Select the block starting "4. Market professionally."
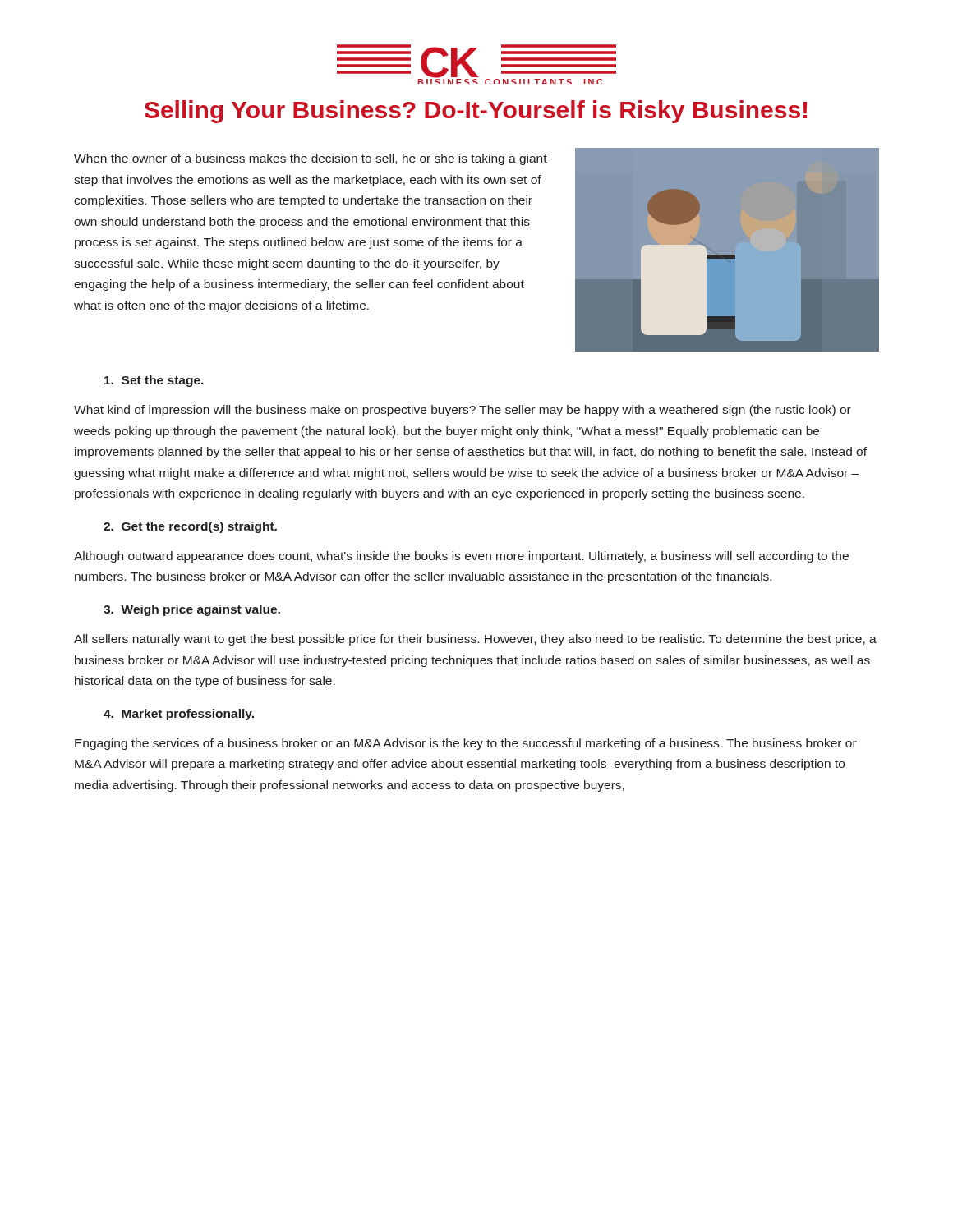 pos(179,715)
